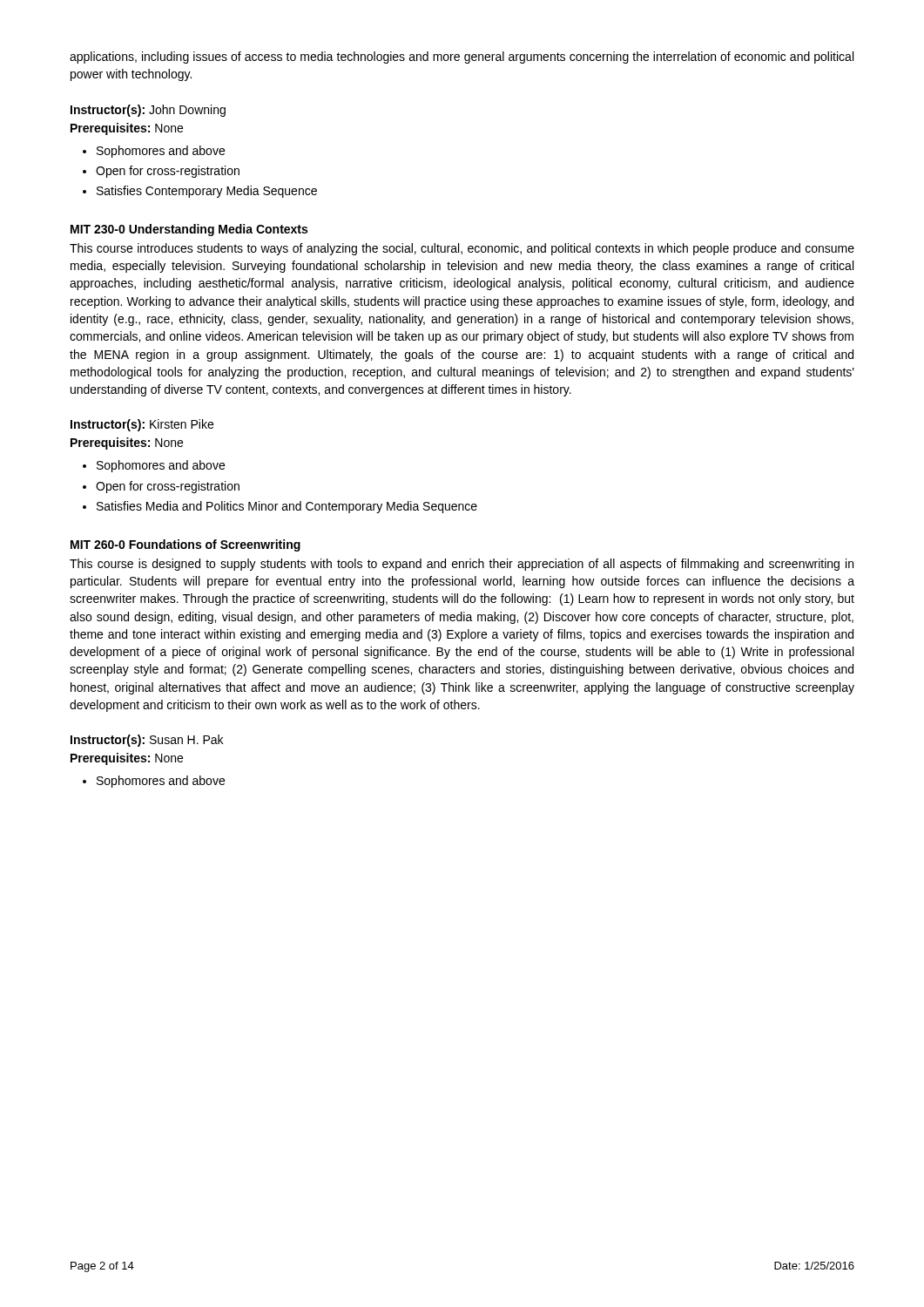Click on the element starting "This course is designed to supply students"
Image resolution: width=924 pixels, height=1307 pixels.
coord(462,634)
